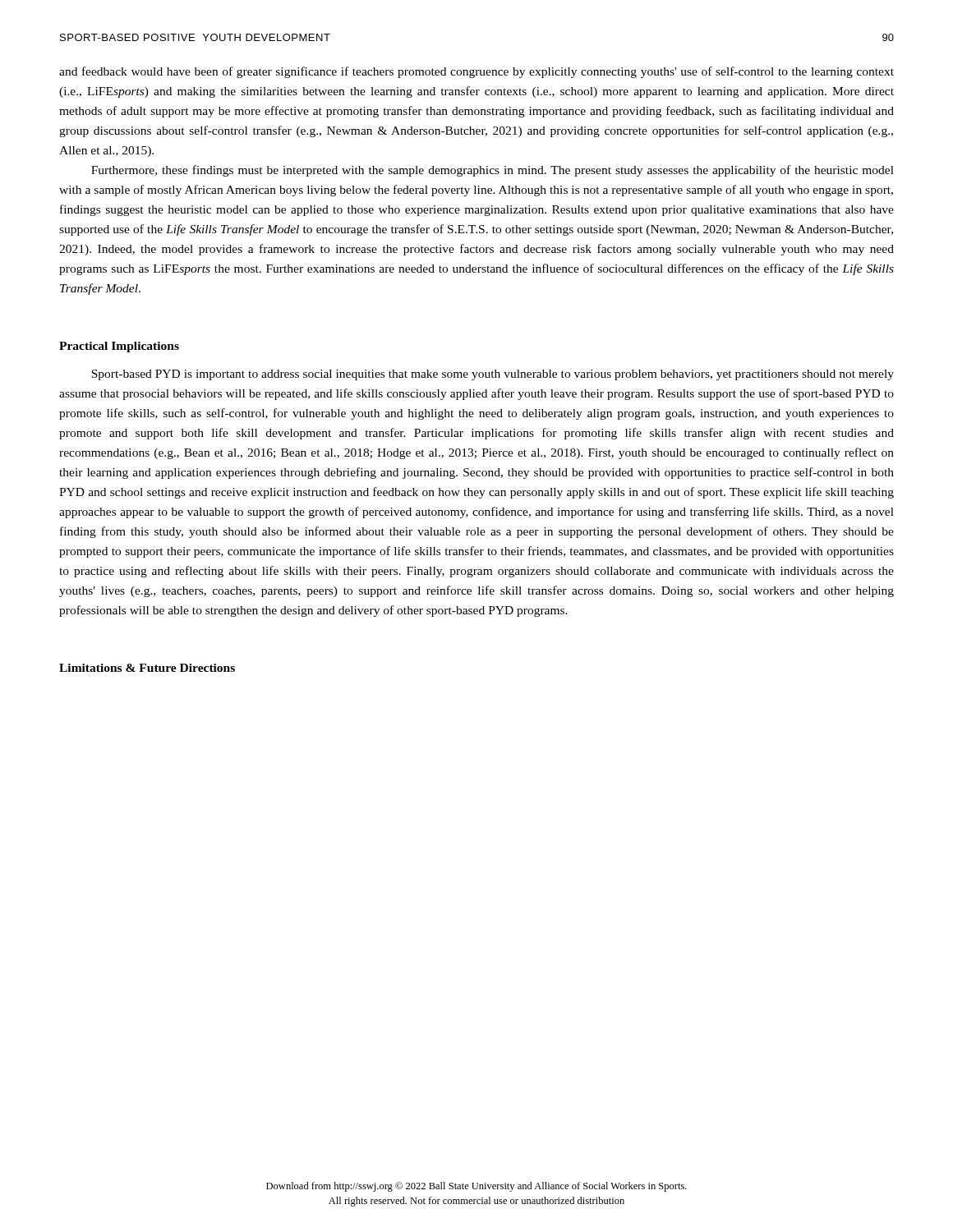Locate the section header with the text "Practical Implications"
This screenshot has width=953, height=1232.
point(119,346)
